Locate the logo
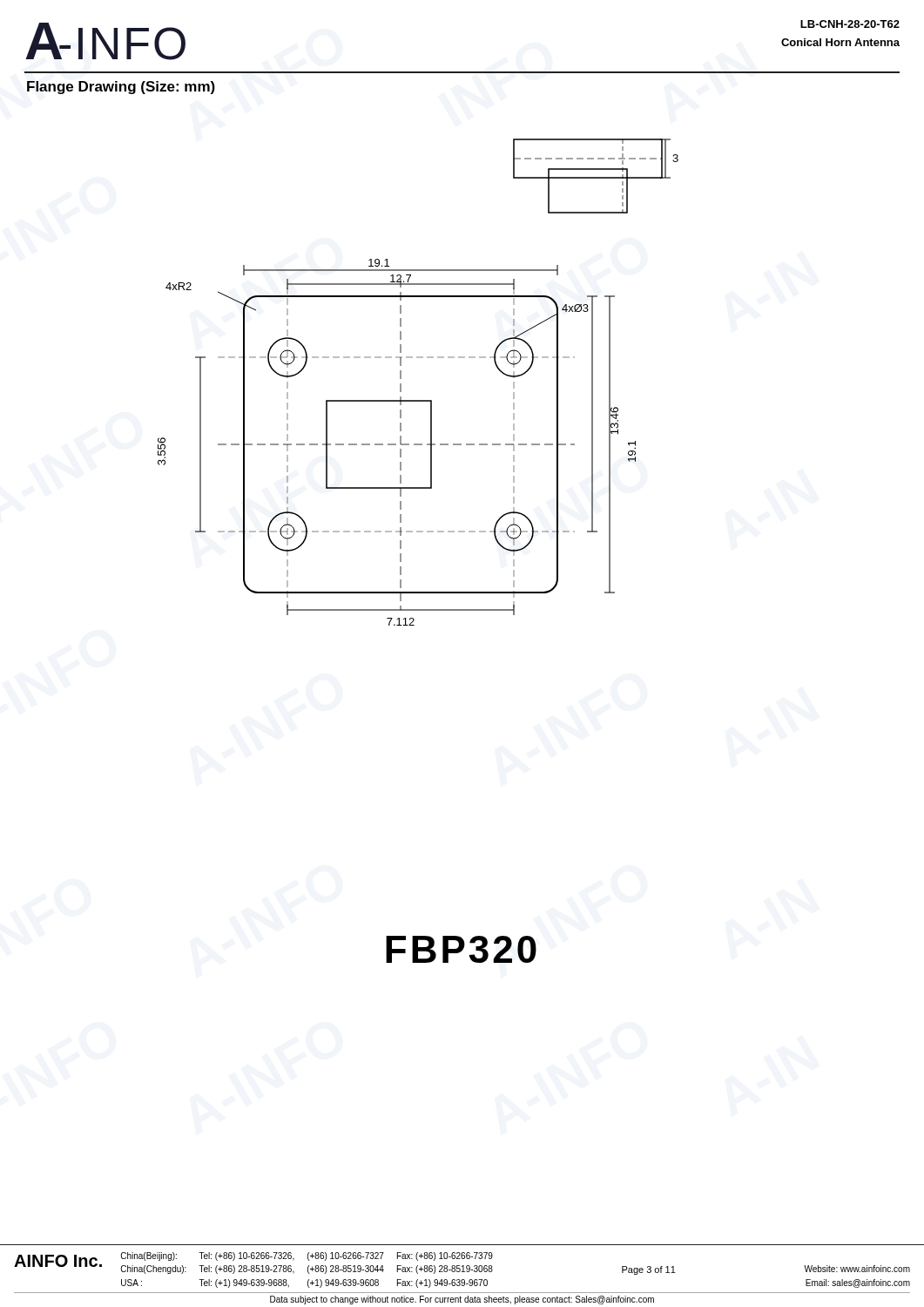This screenshot has width=924, height=1307. [111, 38]
